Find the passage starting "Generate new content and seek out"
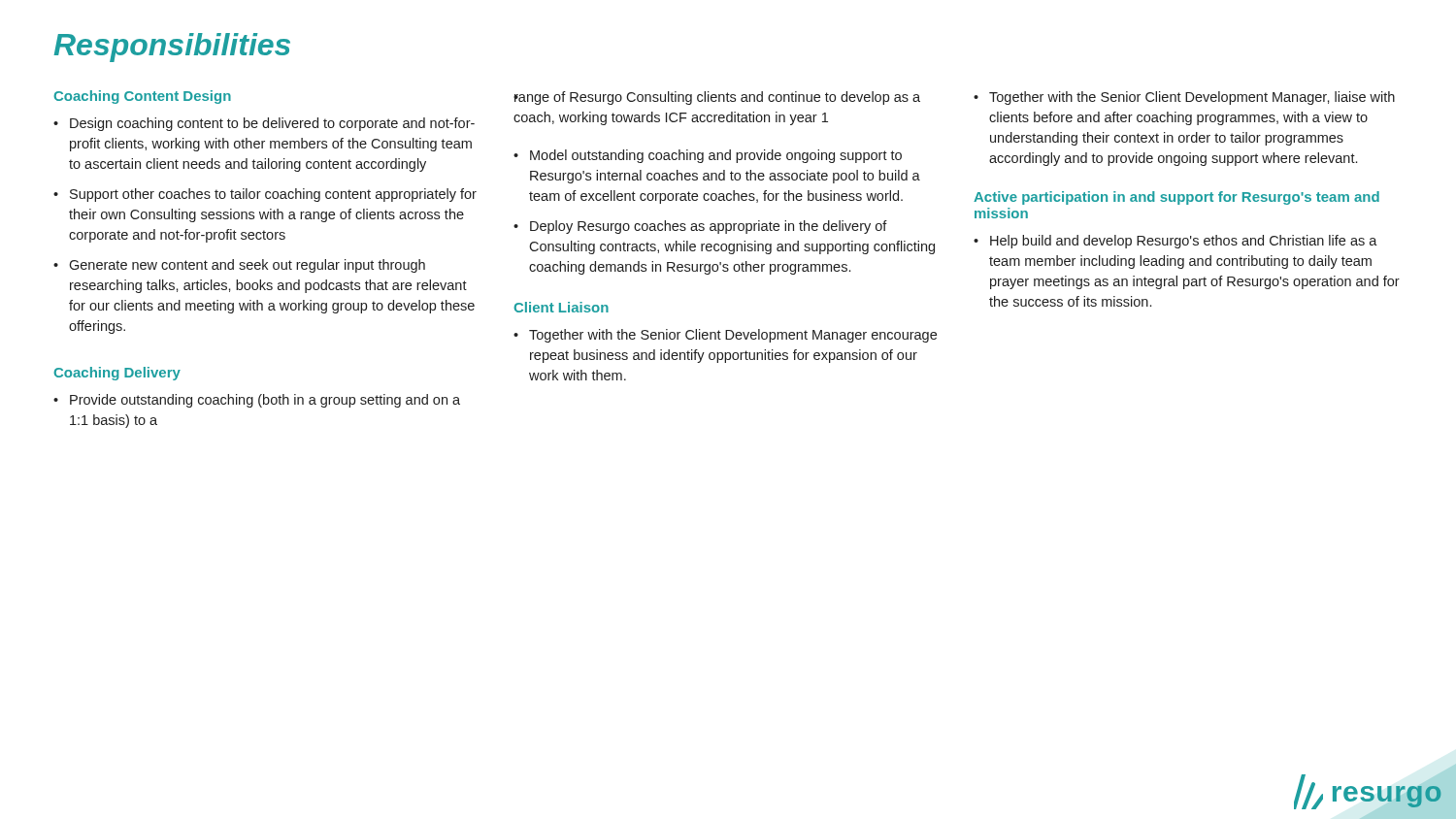1456x819 pixels. pos(272,296)
